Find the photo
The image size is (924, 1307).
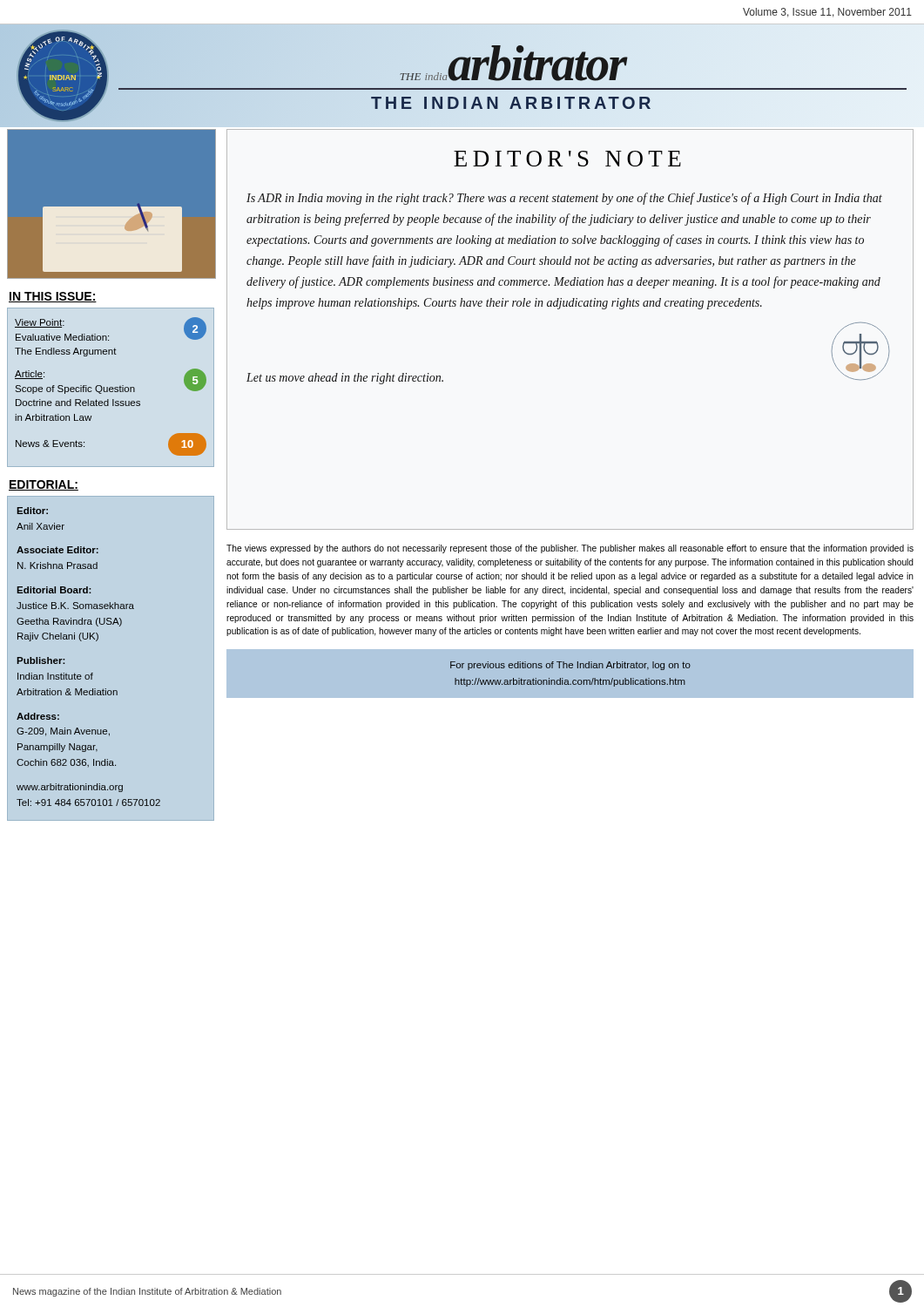[111, 204]
